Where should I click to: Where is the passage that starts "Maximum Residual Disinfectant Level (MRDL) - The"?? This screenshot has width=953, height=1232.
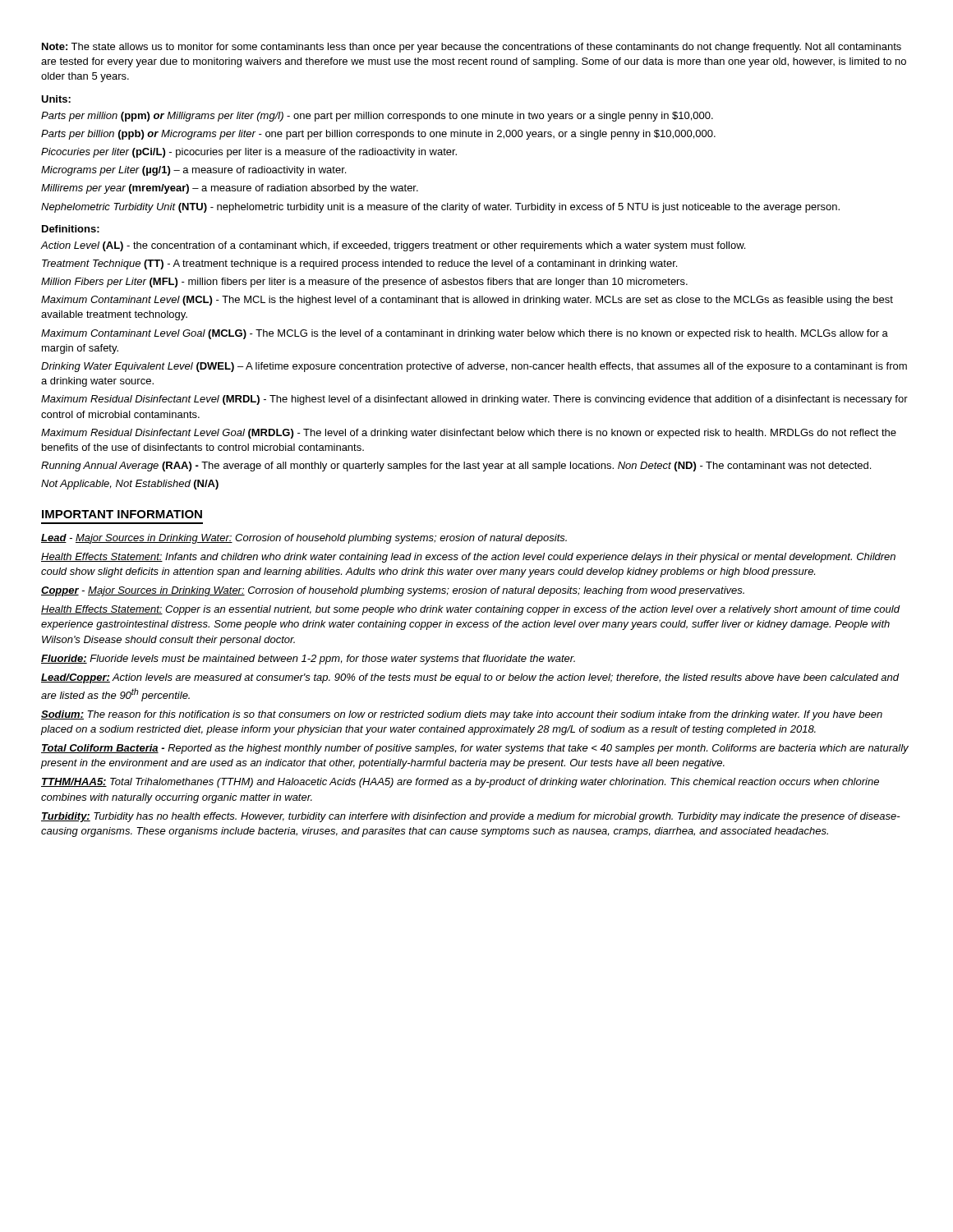coord(476,407)
